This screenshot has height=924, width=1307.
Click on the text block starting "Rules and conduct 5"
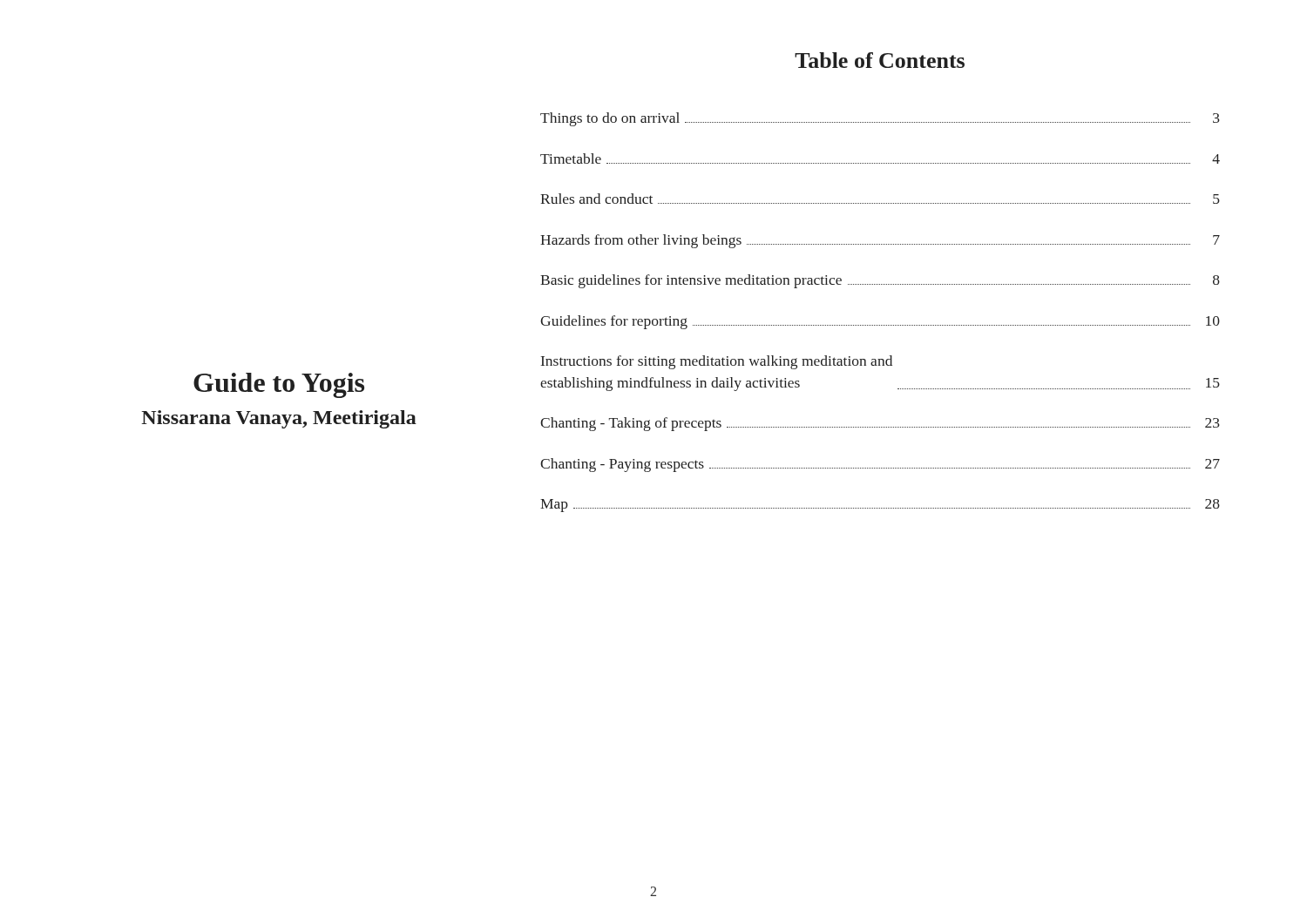[880, 199]
